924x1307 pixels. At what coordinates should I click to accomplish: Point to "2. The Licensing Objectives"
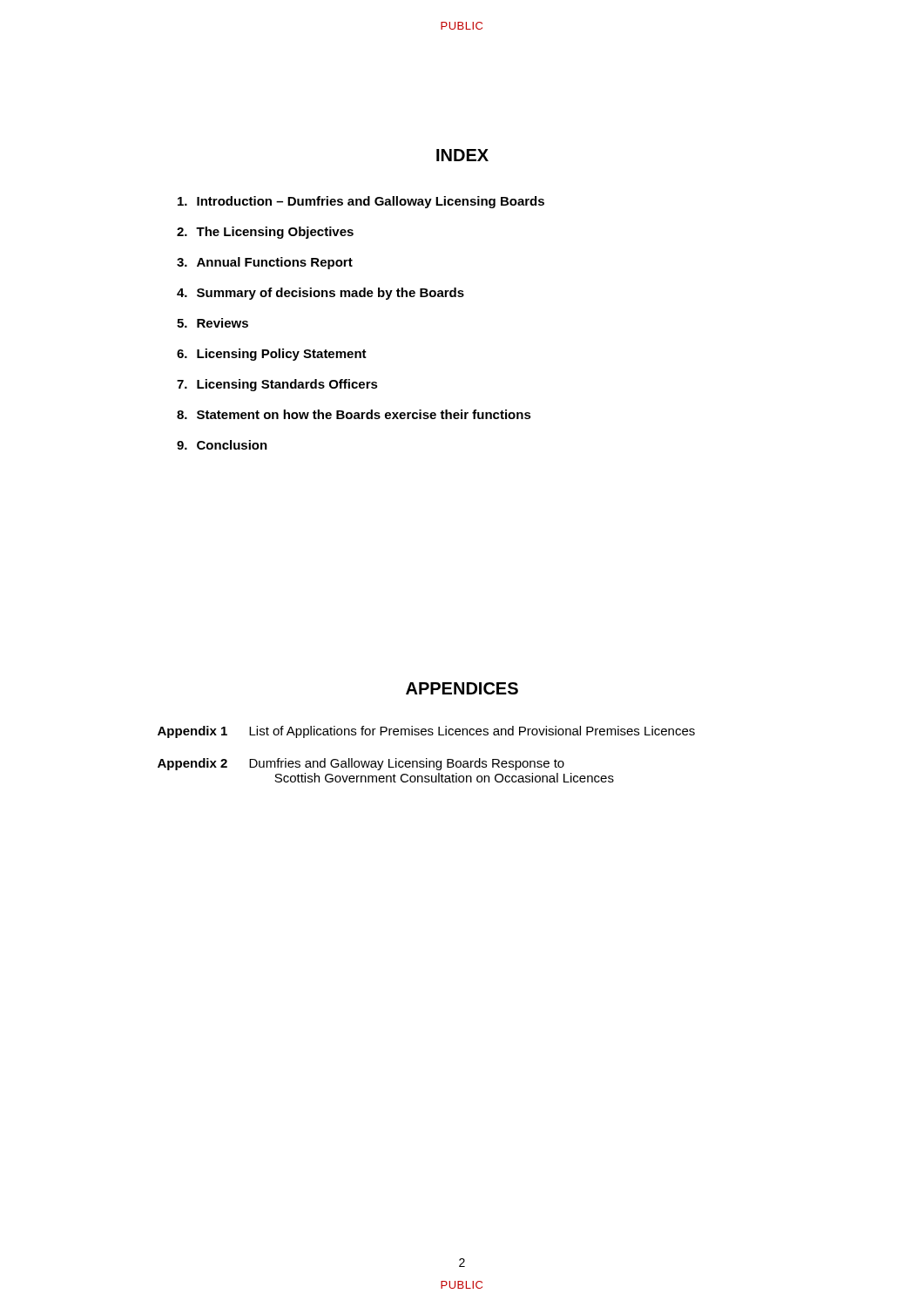tap(256, 231)
